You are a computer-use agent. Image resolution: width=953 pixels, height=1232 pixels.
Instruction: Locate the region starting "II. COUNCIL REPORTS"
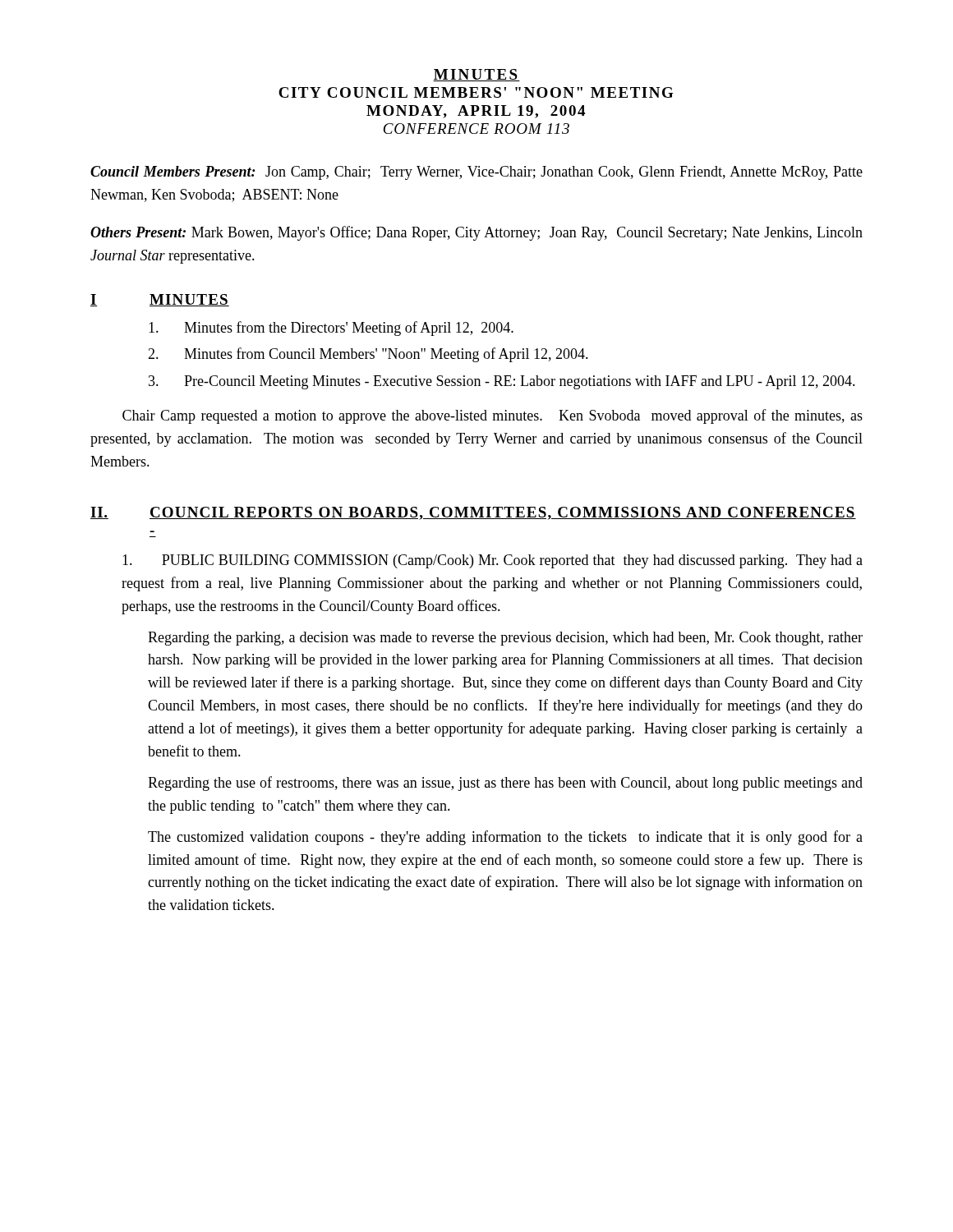476,521
